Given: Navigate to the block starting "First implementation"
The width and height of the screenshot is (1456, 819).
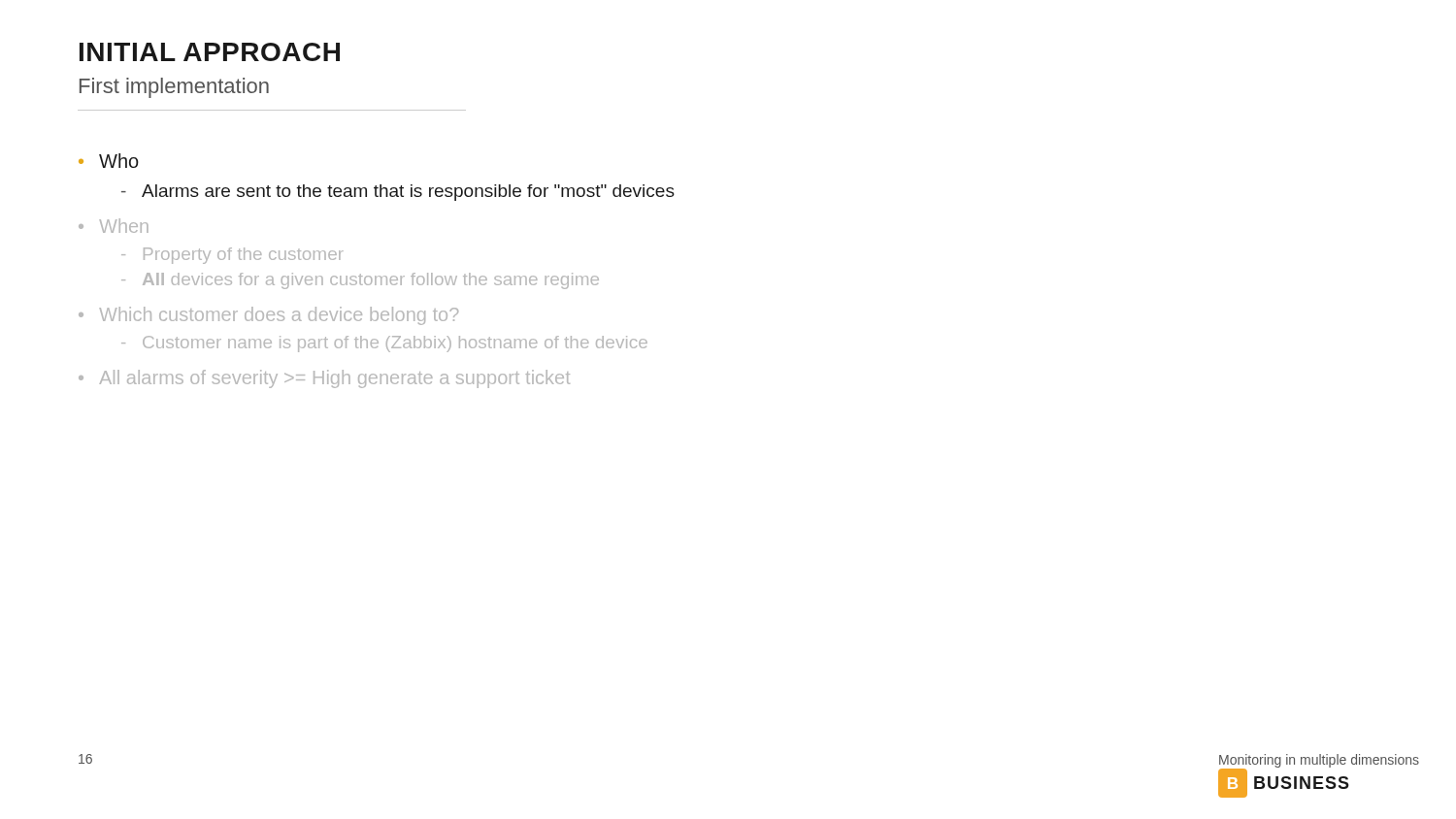Looking at the screenshot, I should pyautogui.click(x=174, y=88).
